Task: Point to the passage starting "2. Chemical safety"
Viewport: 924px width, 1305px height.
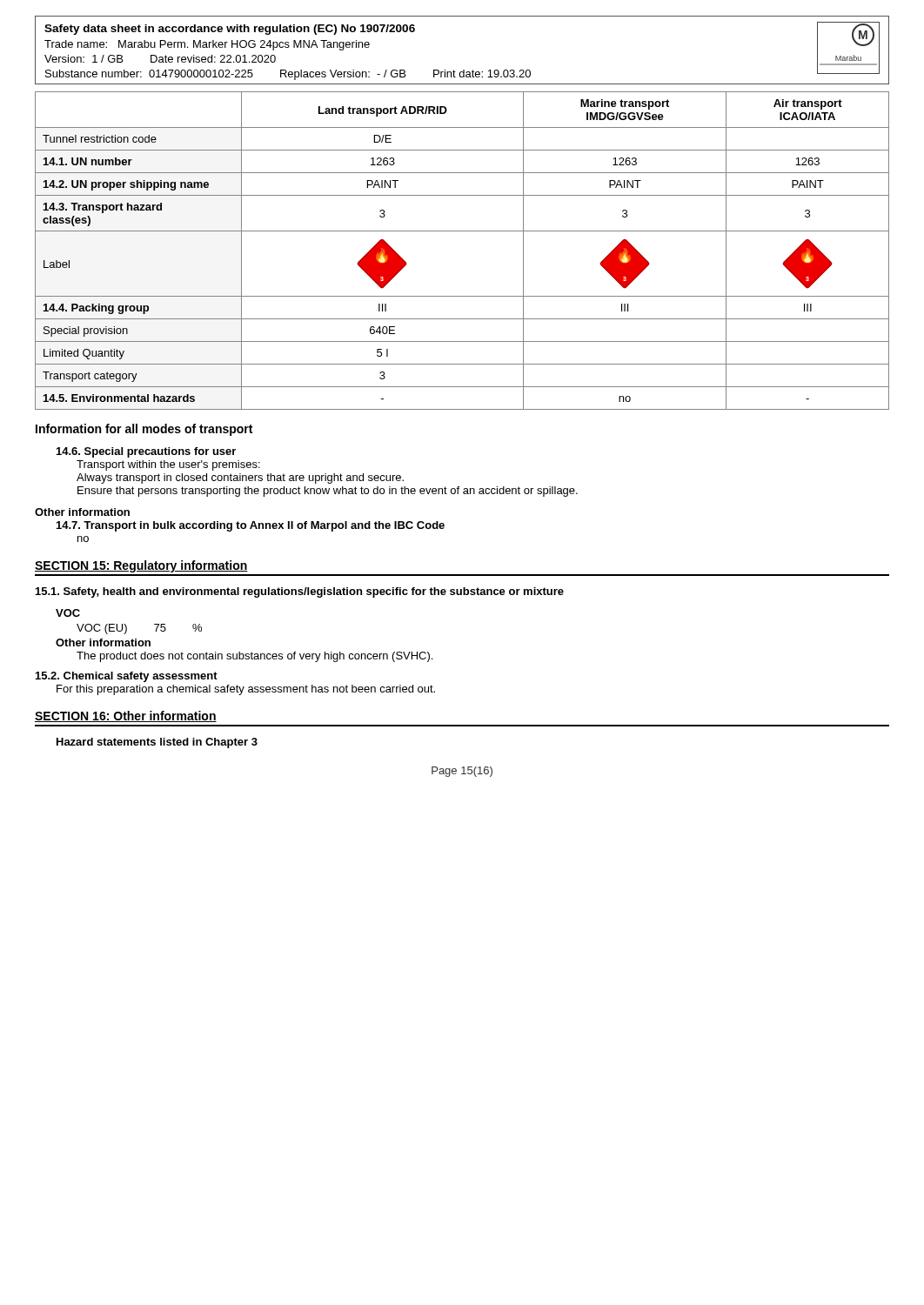Action: [127, 677]
